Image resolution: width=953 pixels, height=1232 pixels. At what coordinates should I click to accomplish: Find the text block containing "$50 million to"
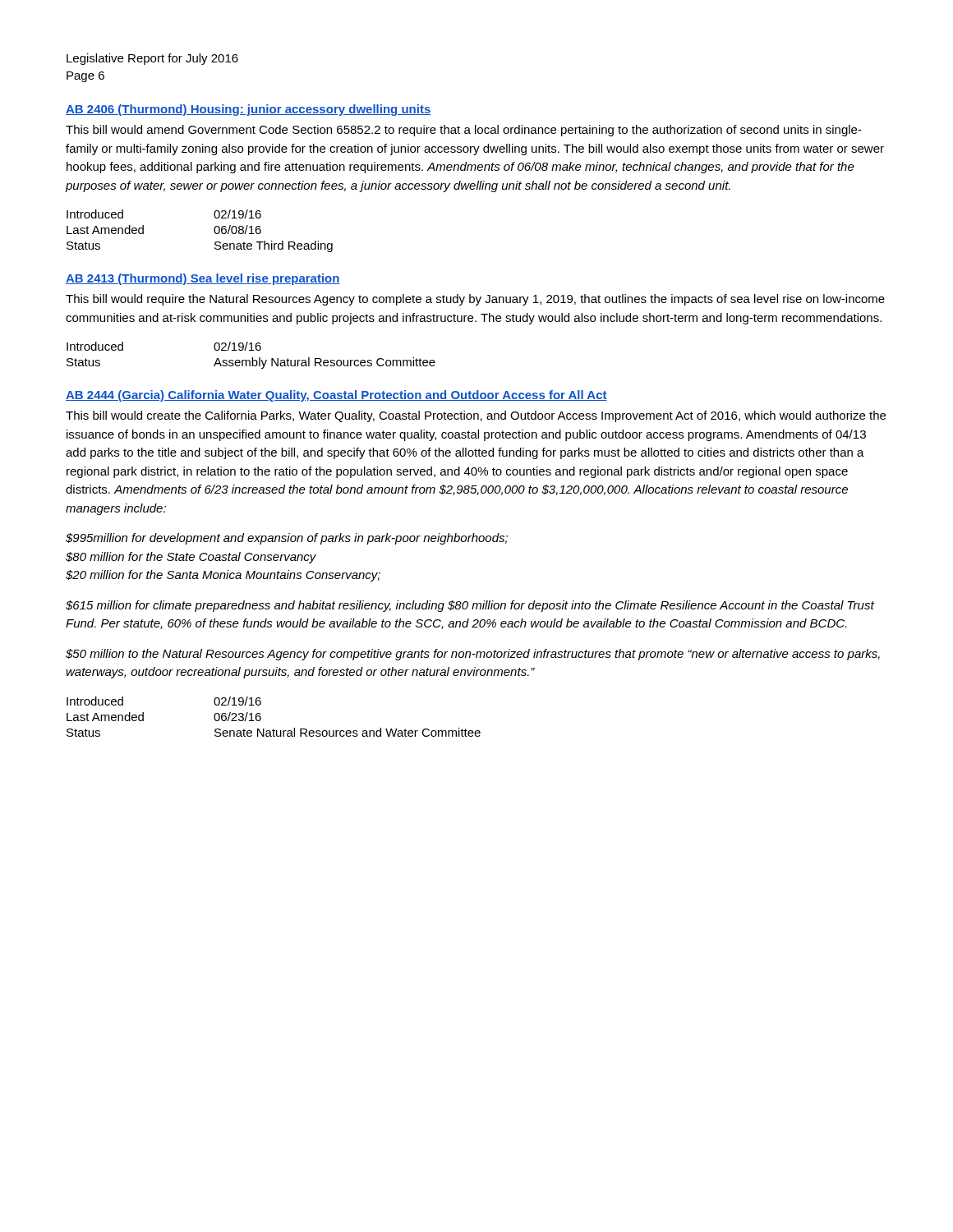click(x=473, y=662)
